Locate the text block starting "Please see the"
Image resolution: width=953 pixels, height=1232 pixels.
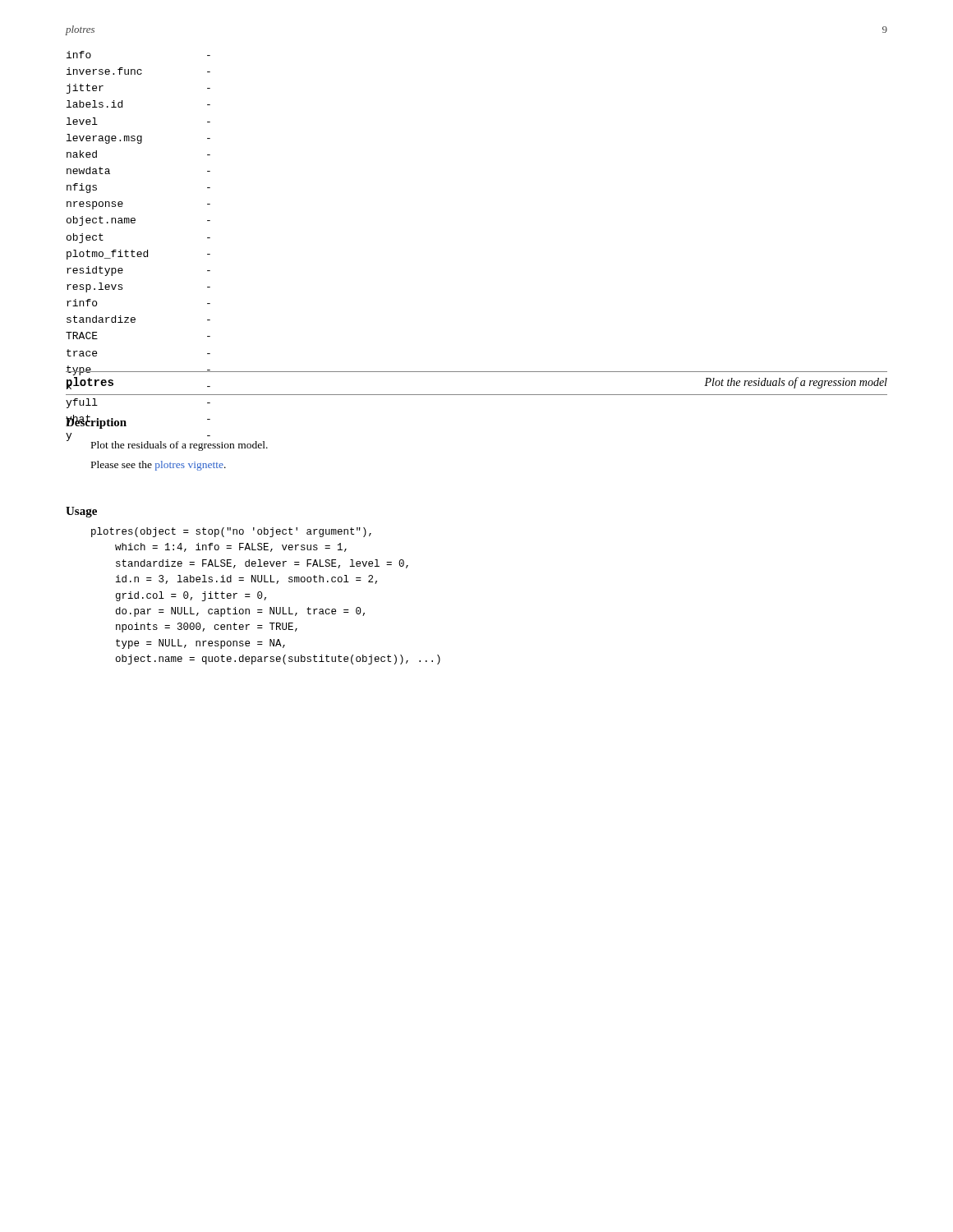158,464
